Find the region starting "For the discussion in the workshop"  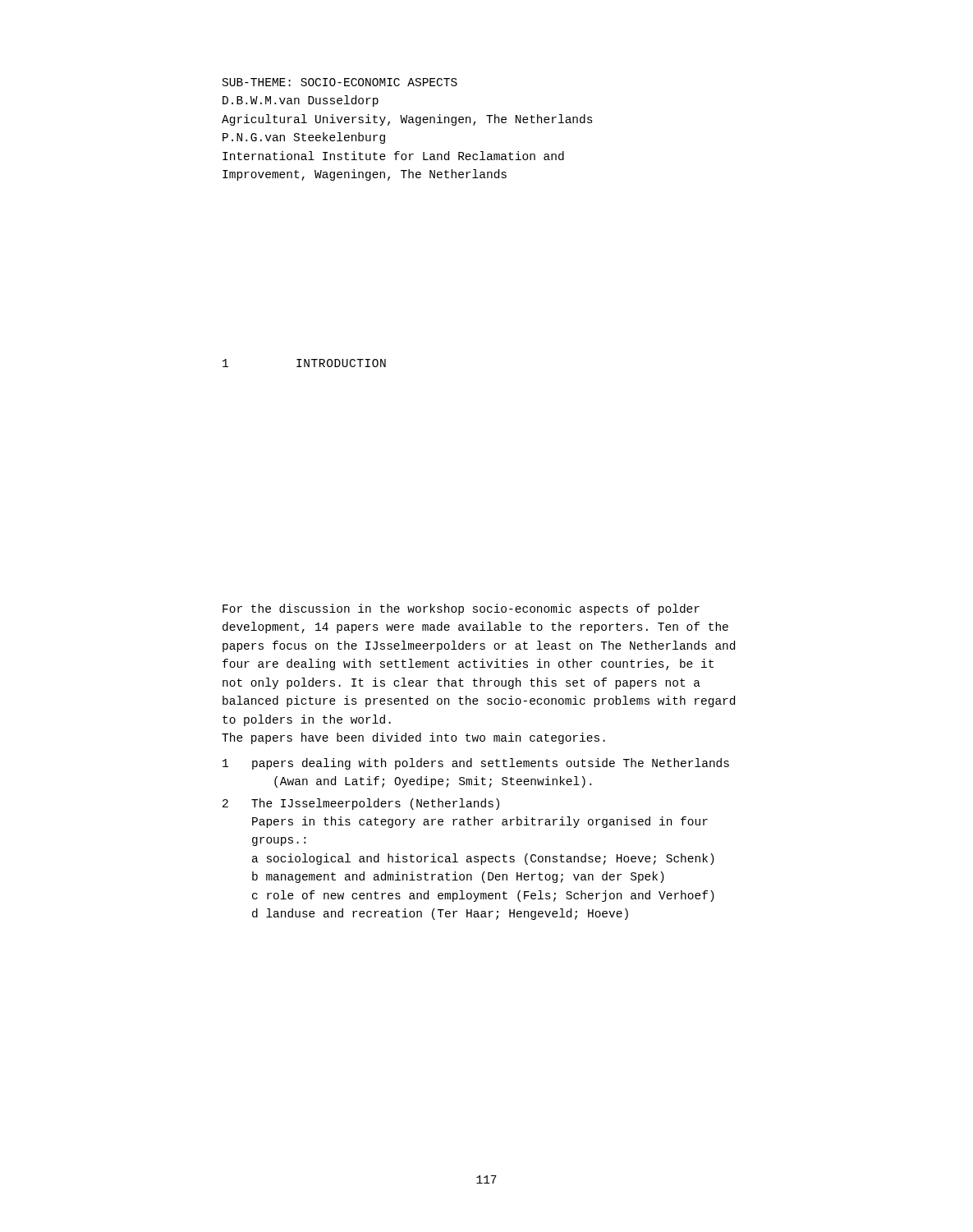(x=479, y=674)
